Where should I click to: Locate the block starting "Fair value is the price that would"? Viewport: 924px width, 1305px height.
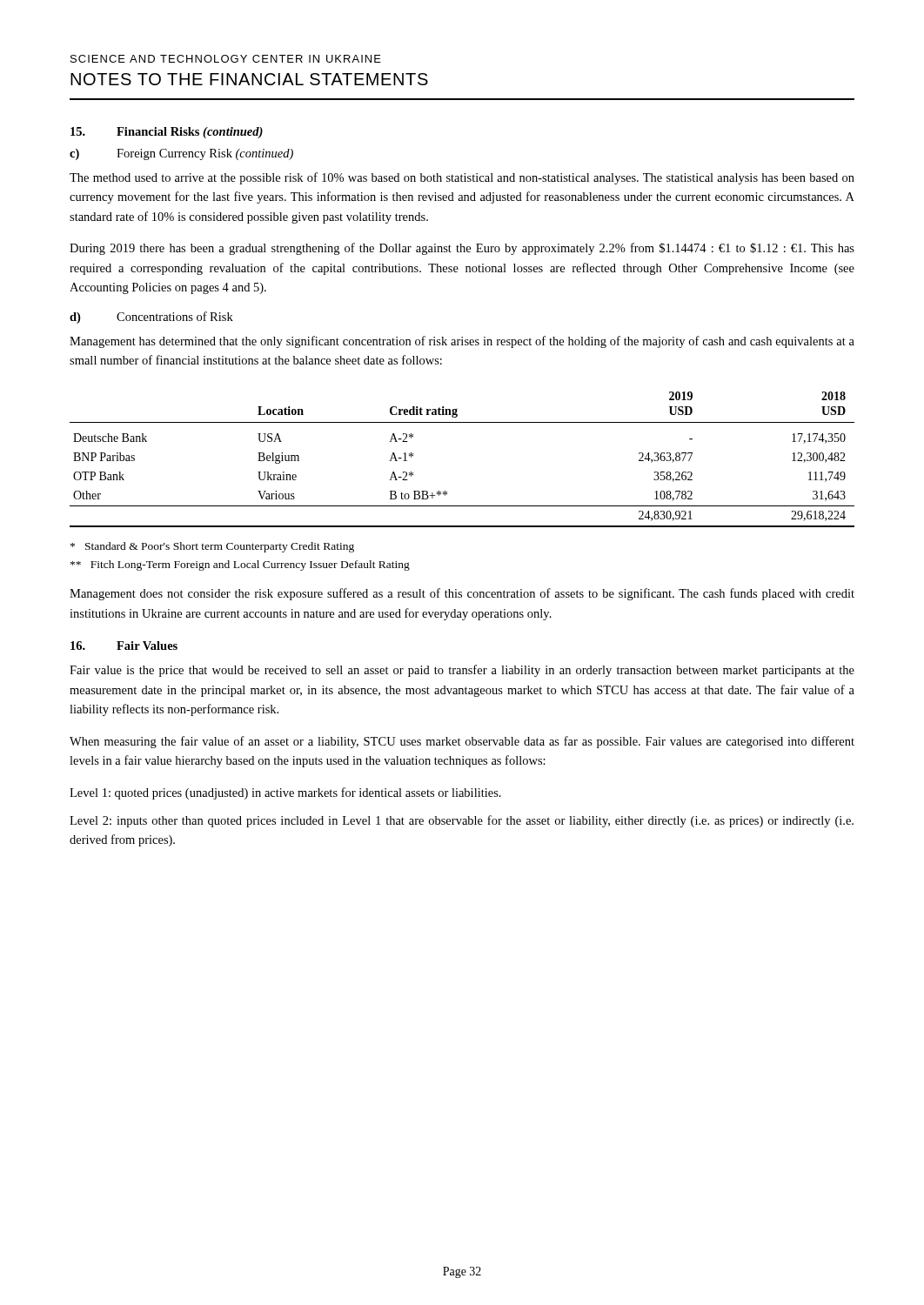pos(462,690)
